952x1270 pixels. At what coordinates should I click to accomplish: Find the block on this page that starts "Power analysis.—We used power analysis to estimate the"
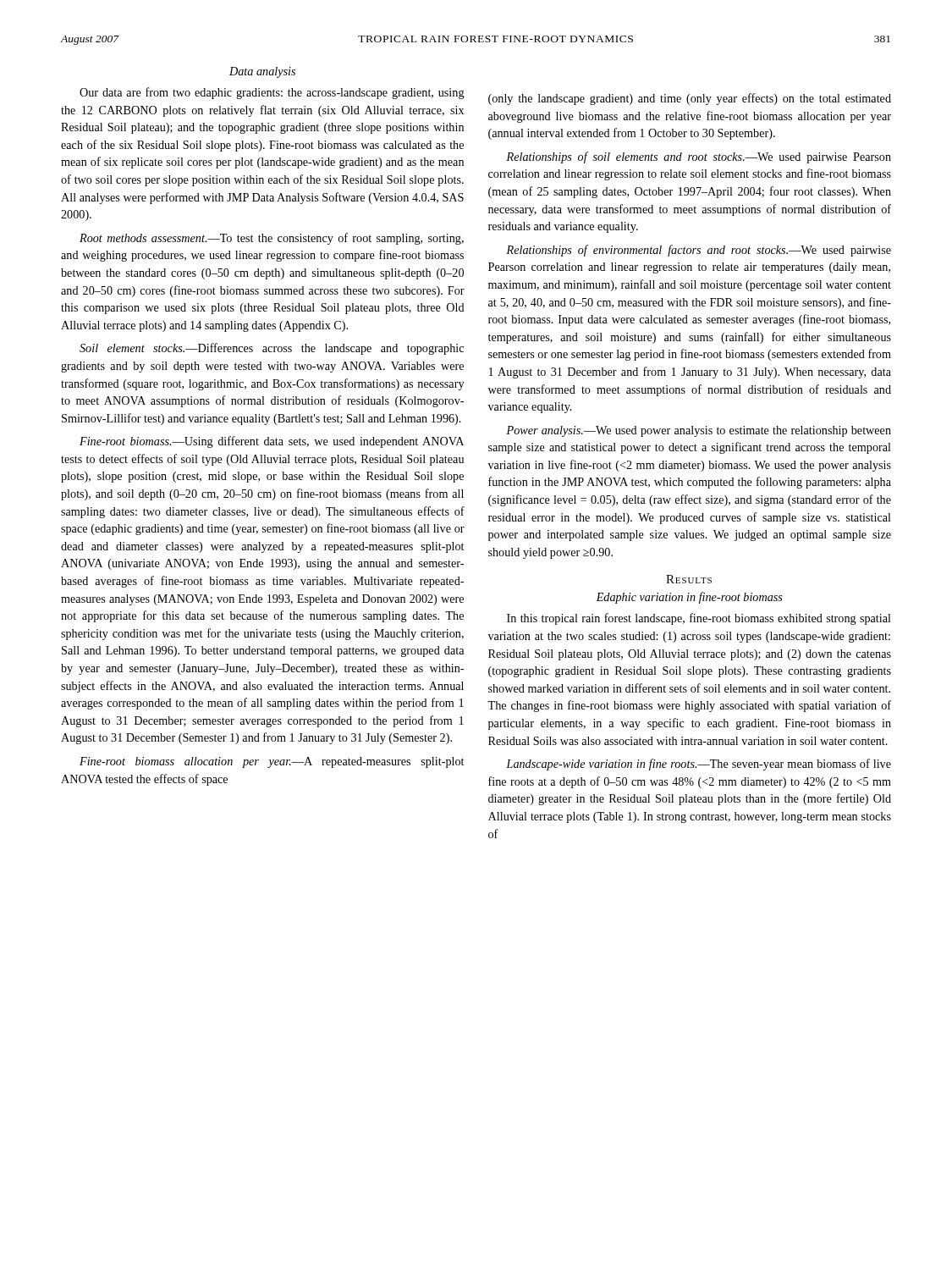pos(689,491)
